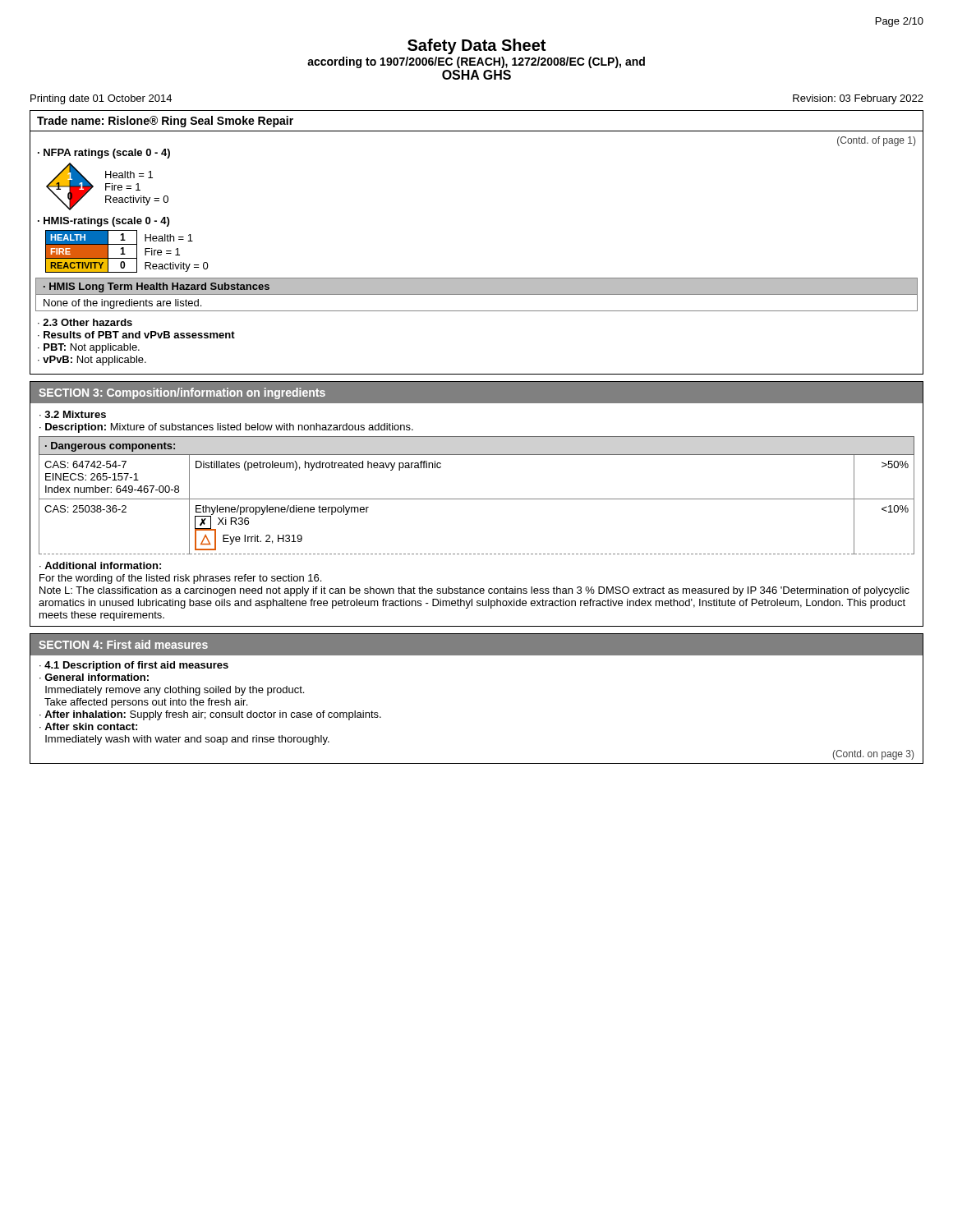This screenshot has height=1232, width=953.
Task: Point to "· HMIS Long Term Health Hazard Substances"
Action: 156,286
